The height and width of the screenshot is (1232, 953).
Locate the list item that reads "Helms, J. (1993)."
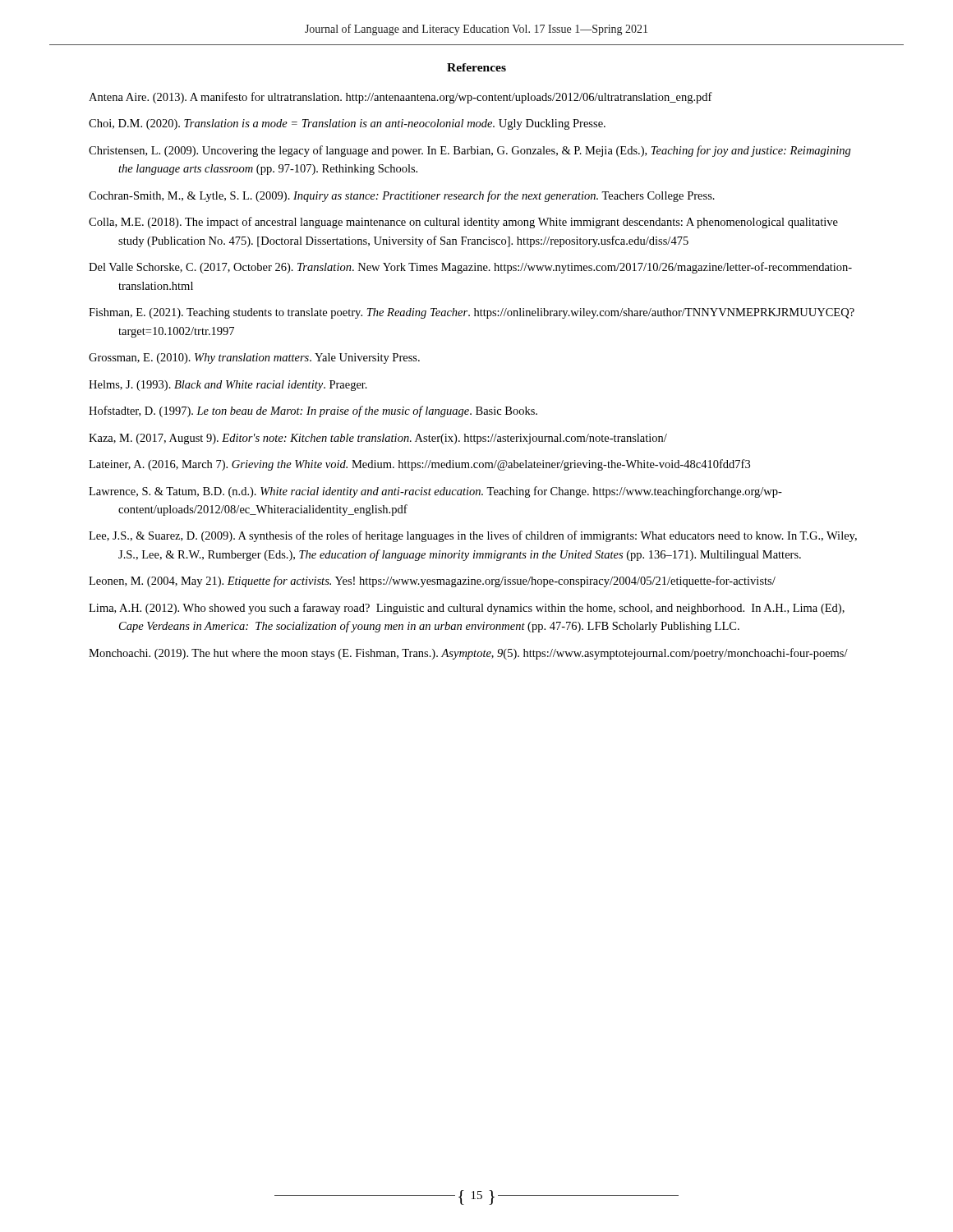pyautogui.click(x=228, y=384)
